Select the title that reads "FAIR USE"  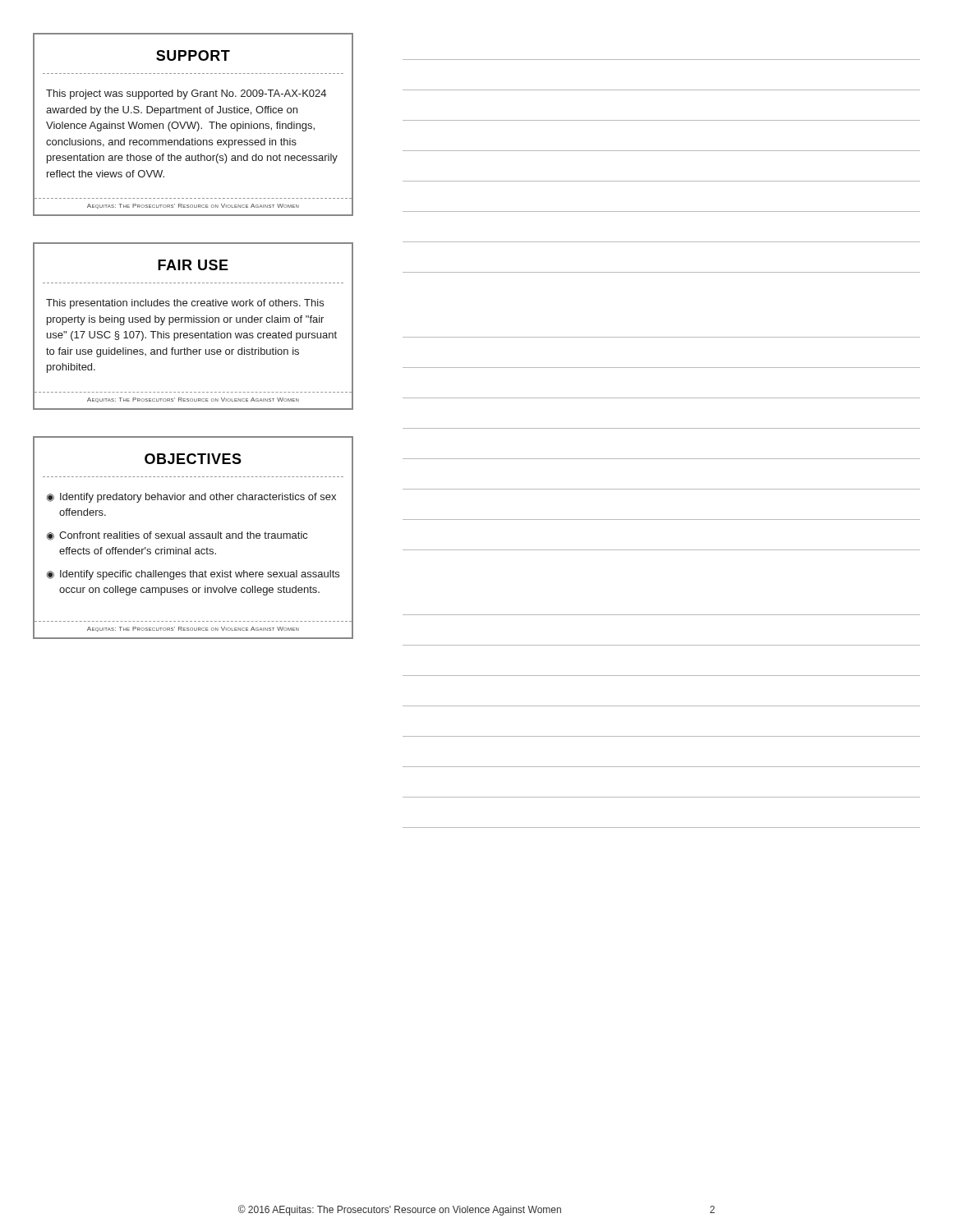point(193,265)
